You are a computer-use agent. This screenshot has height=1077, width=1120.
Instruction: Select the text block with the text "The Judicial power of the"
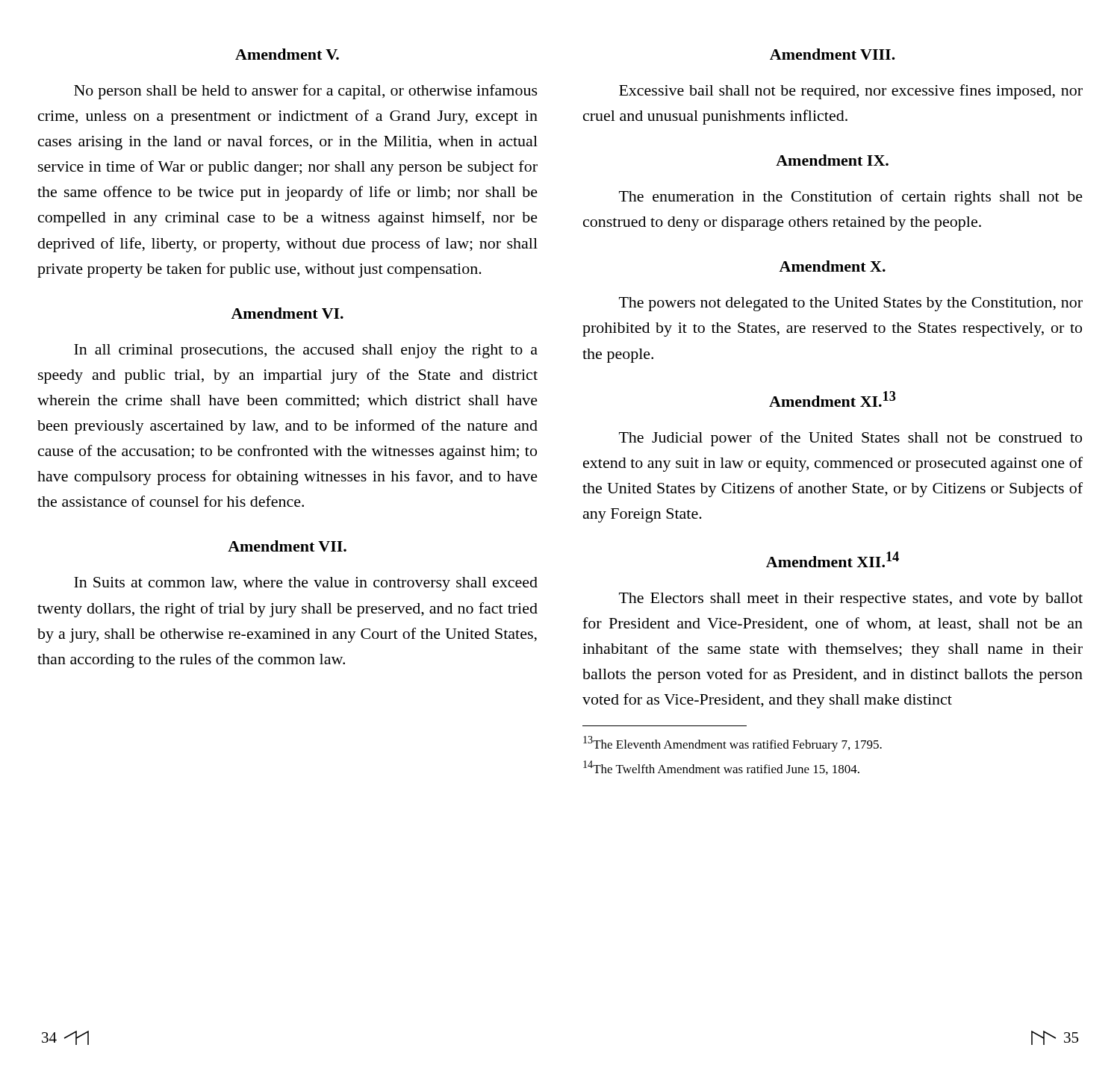(833, 475)
